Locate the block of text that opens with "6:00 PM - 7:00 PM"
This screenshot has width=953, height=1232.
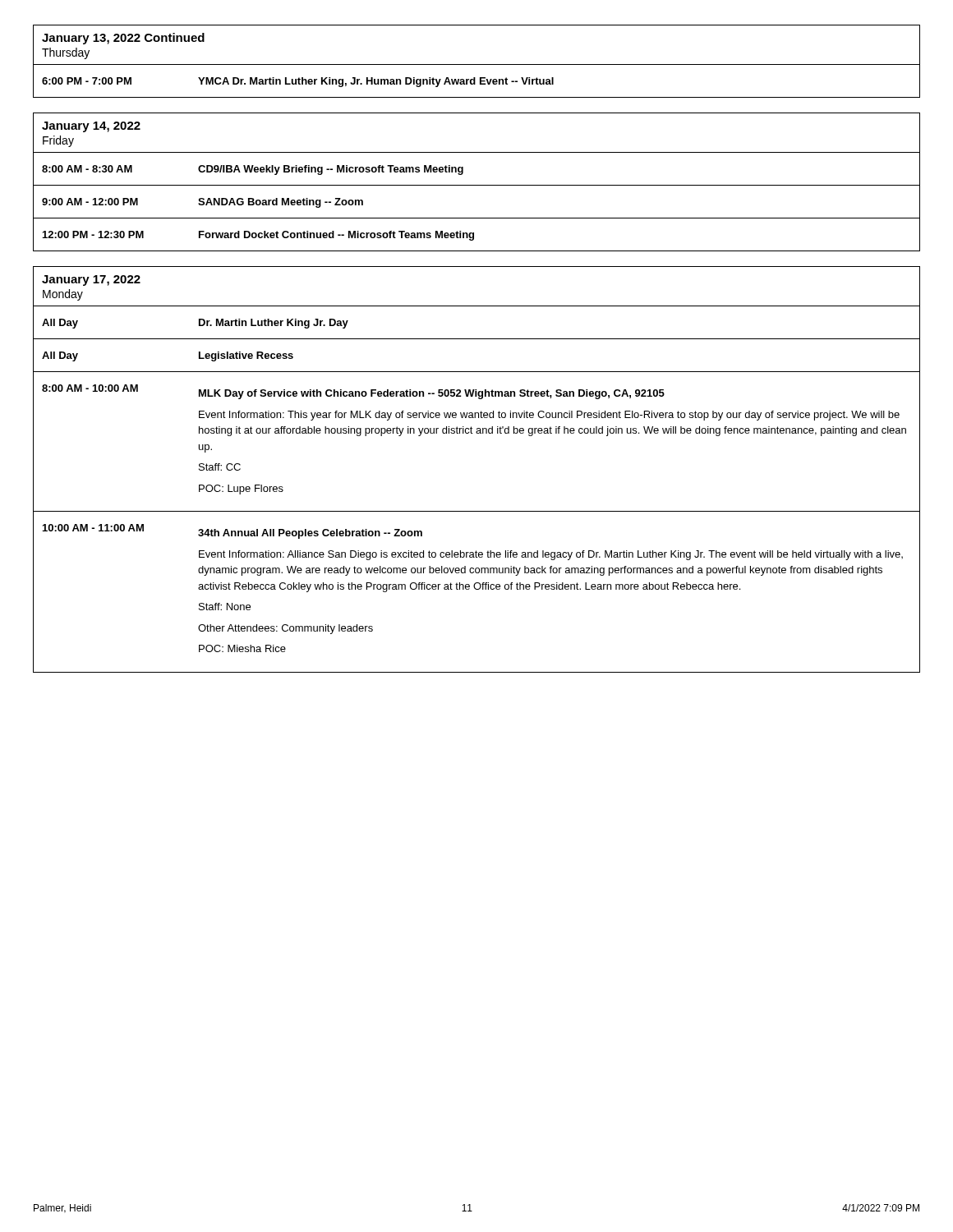(476, 81)
